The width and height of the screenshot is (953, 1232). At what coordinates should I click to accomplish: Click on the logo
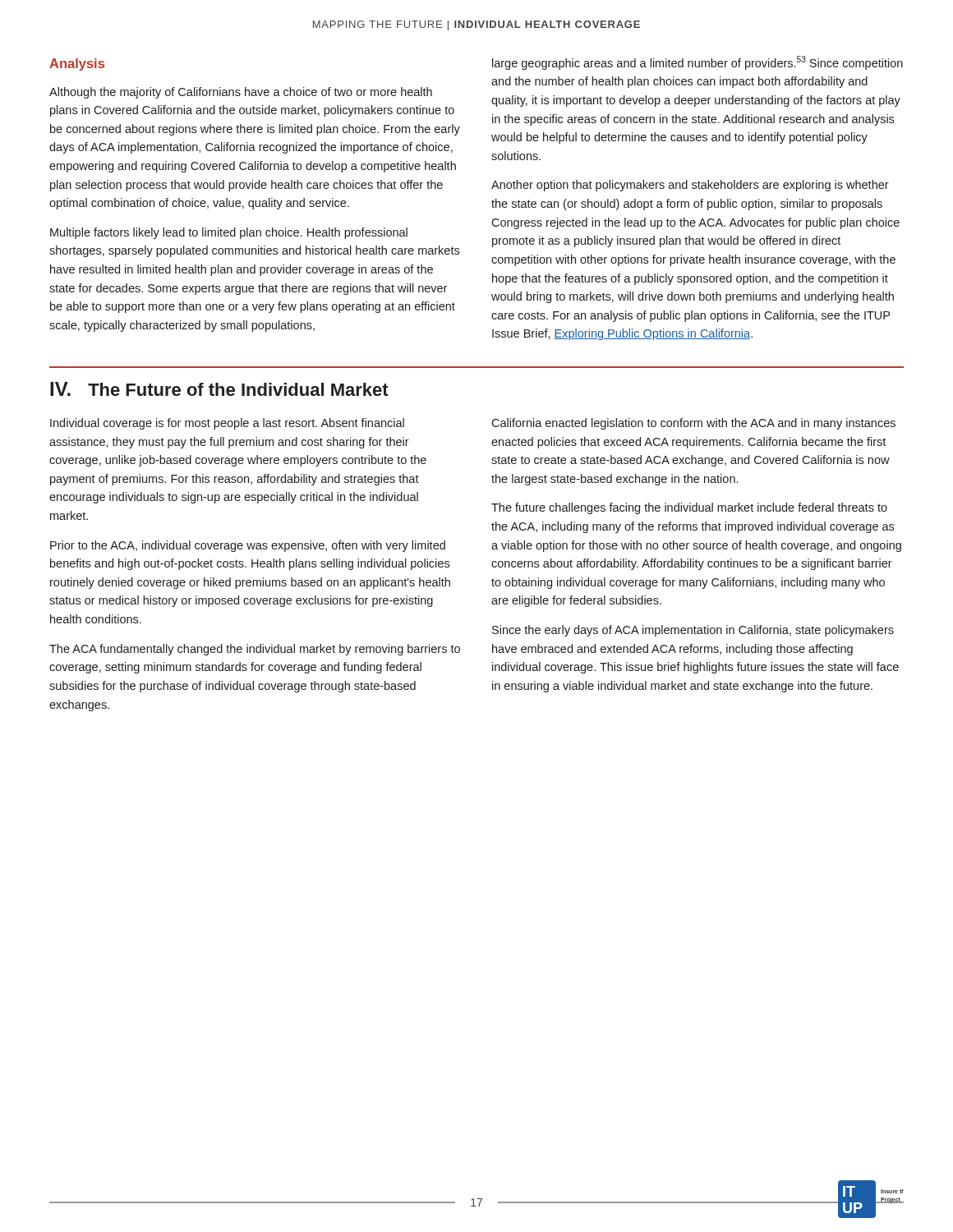[871, 1200]
